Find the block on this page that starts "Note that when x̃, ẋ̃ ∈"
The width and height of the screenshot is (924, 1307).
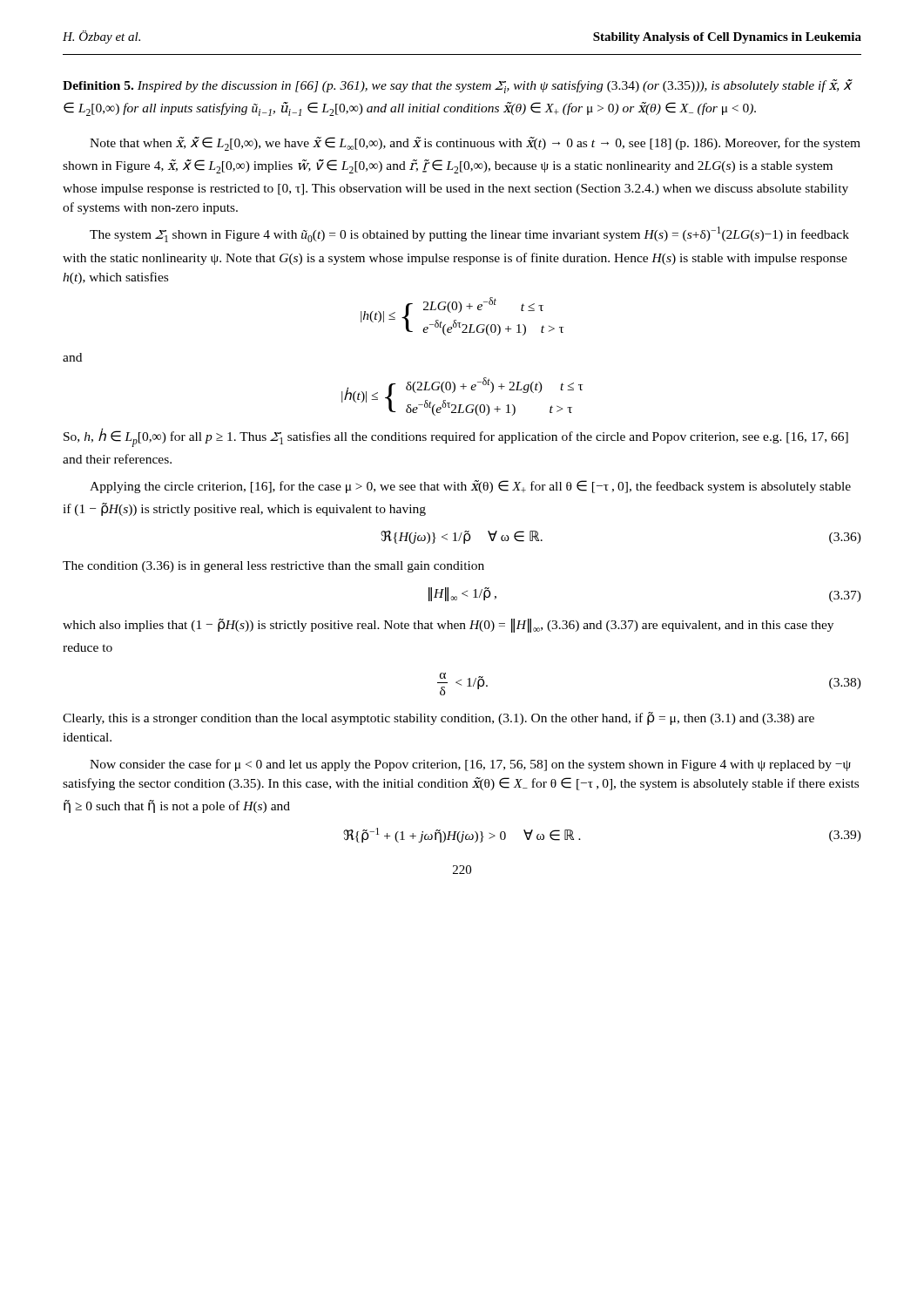coord(462,175)
